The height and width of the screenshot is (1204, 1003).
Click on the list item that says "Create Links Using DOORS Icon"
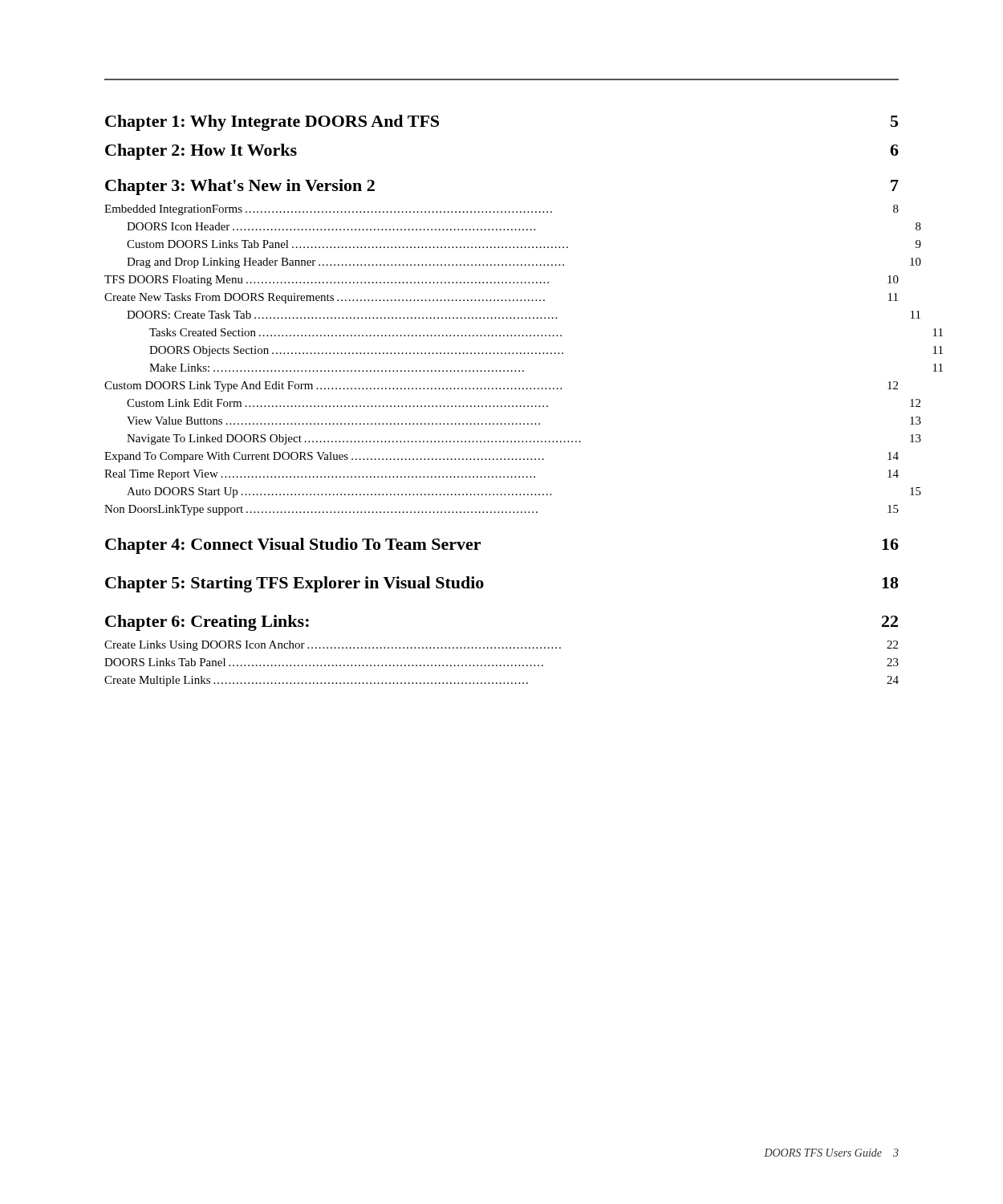pyautogui.click(x=501, y=645)
